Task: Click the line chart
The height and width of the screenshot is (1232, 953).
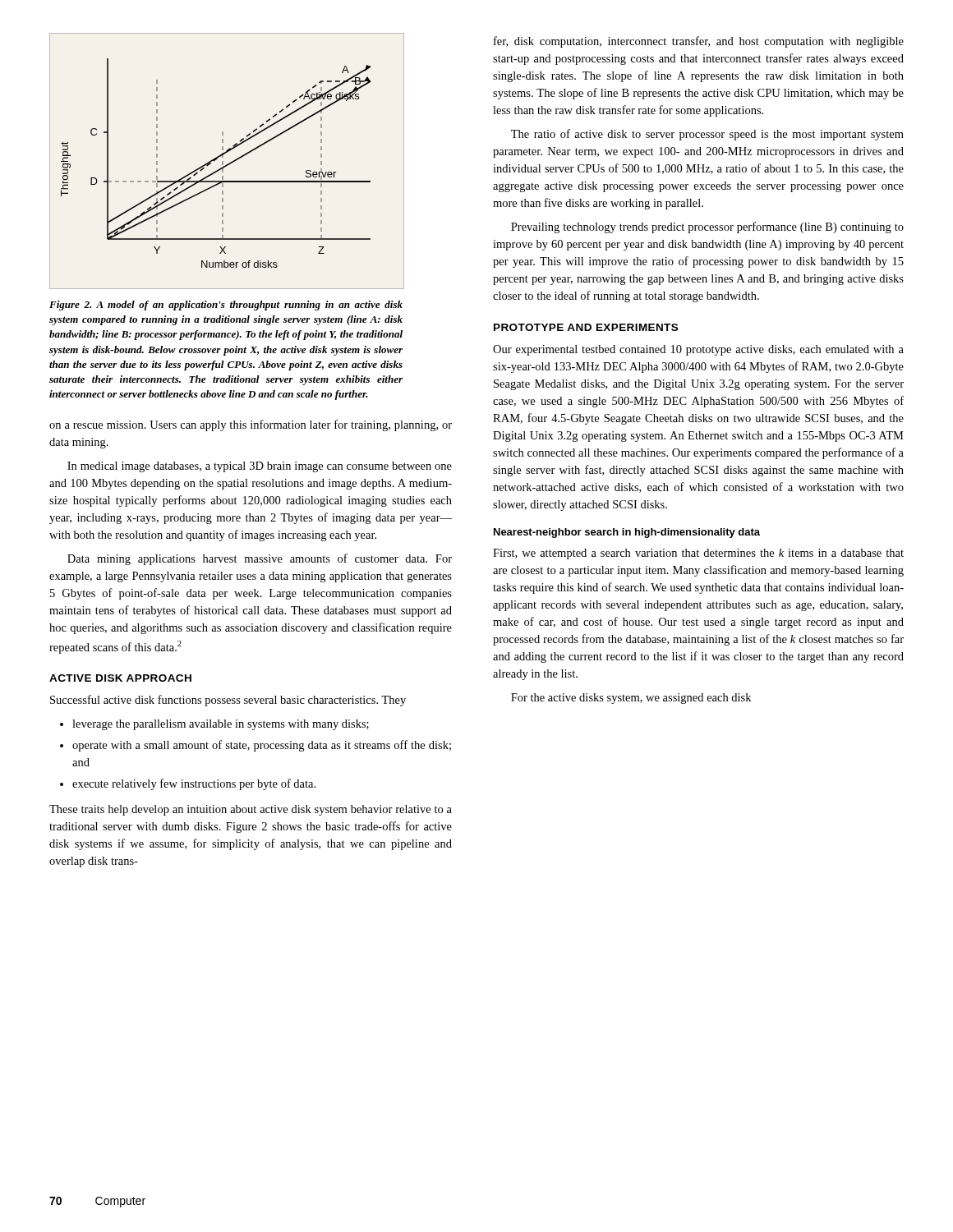Action: (x=251, y=161)
